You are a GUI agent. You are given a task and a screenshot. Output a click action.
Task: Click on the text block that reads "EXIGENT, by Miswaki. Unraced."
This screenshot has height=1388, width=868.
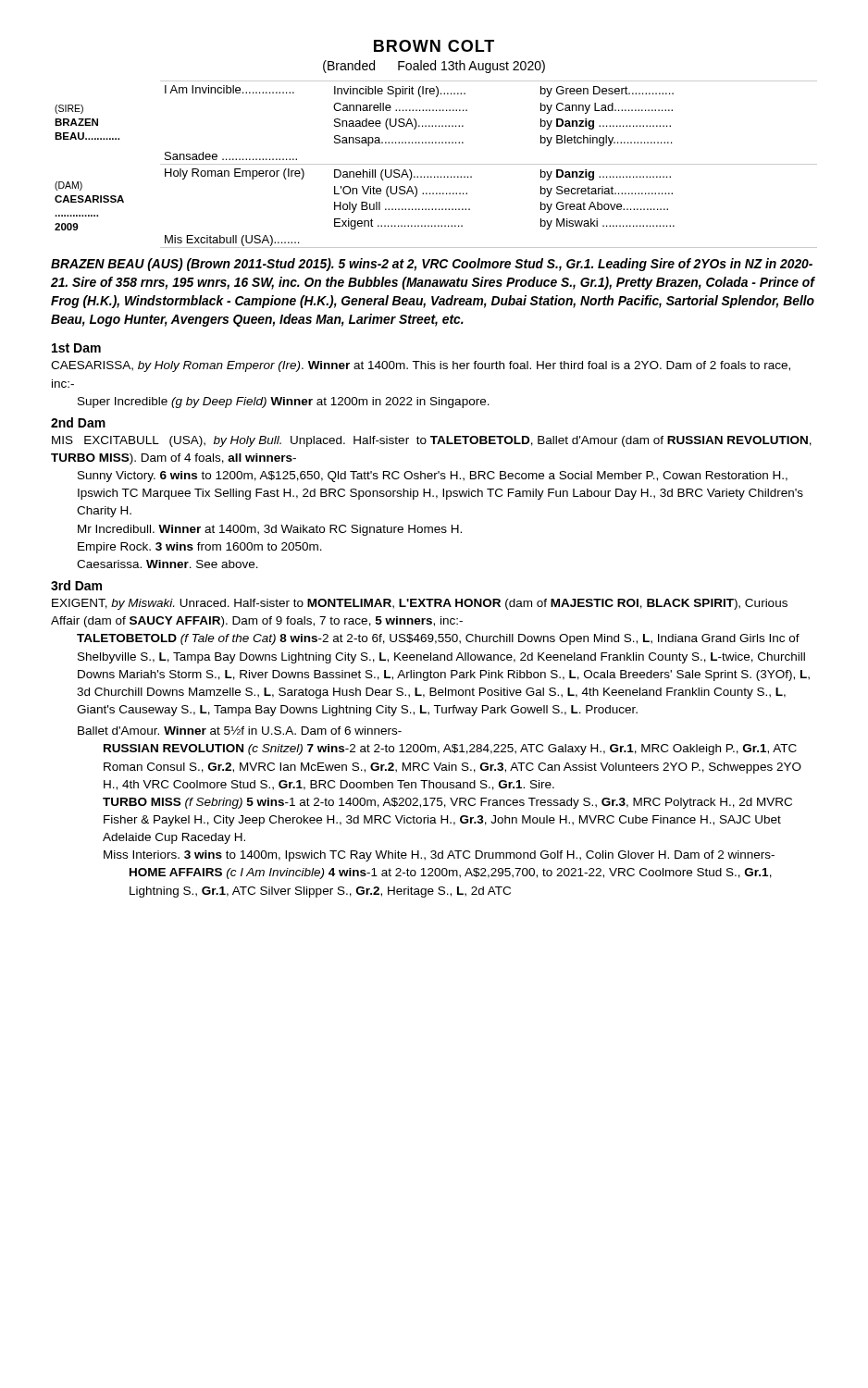tap(434, 657)
